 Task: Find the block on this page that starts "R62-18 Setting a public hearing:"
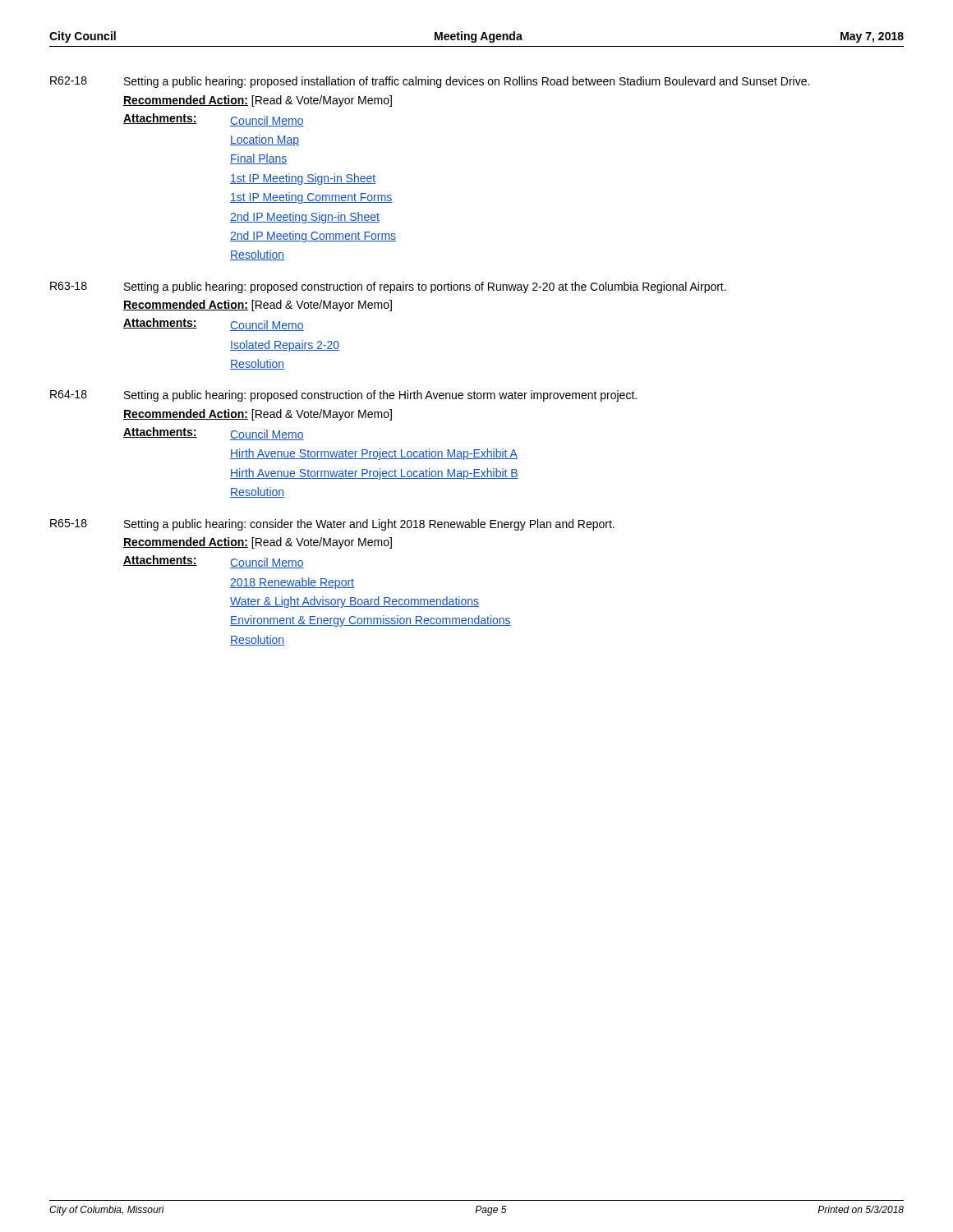click(x=430, y=82)
